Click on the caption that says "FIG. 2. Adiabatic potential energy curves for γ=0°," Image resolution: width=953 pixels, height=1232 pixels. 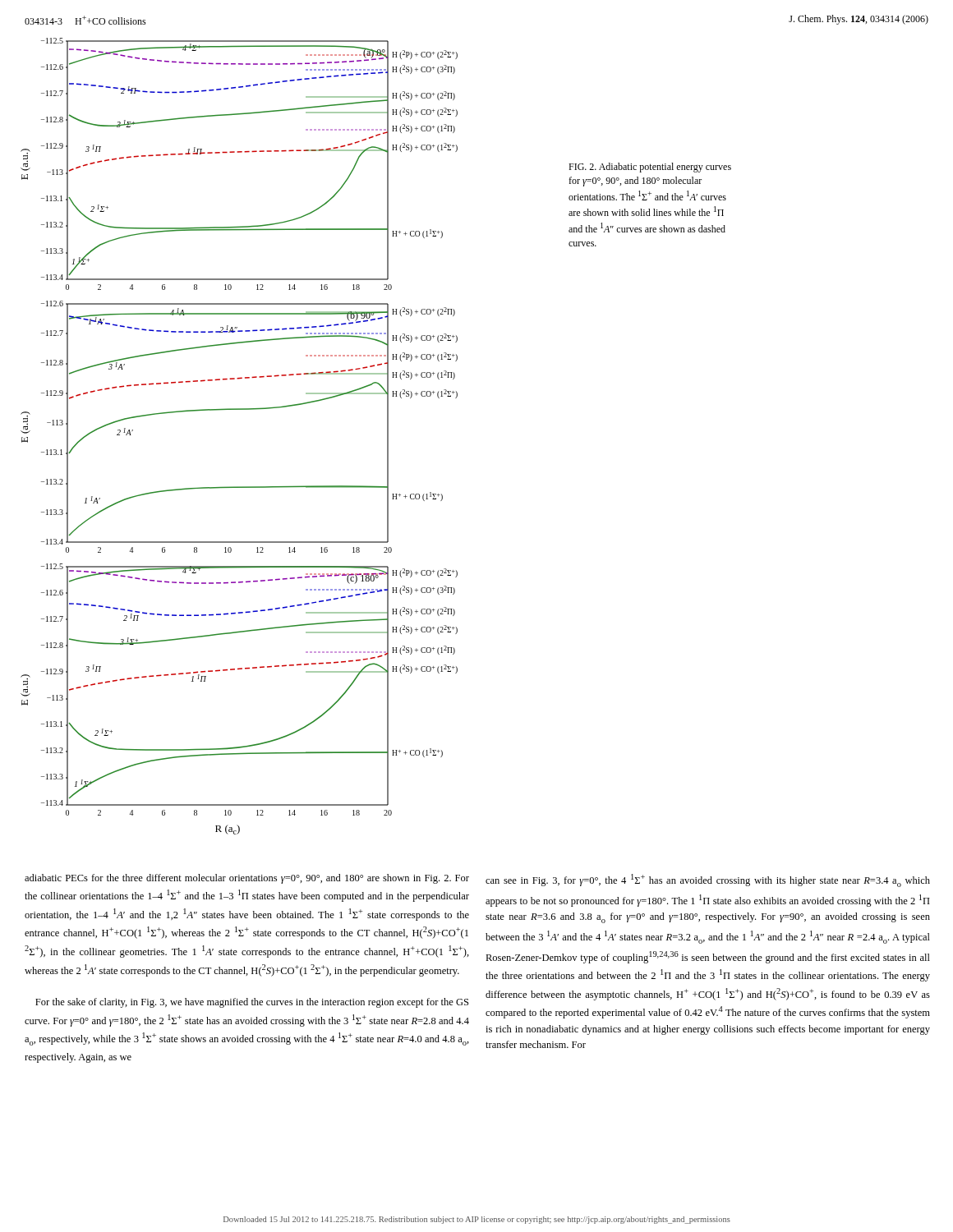click(651, 205)
